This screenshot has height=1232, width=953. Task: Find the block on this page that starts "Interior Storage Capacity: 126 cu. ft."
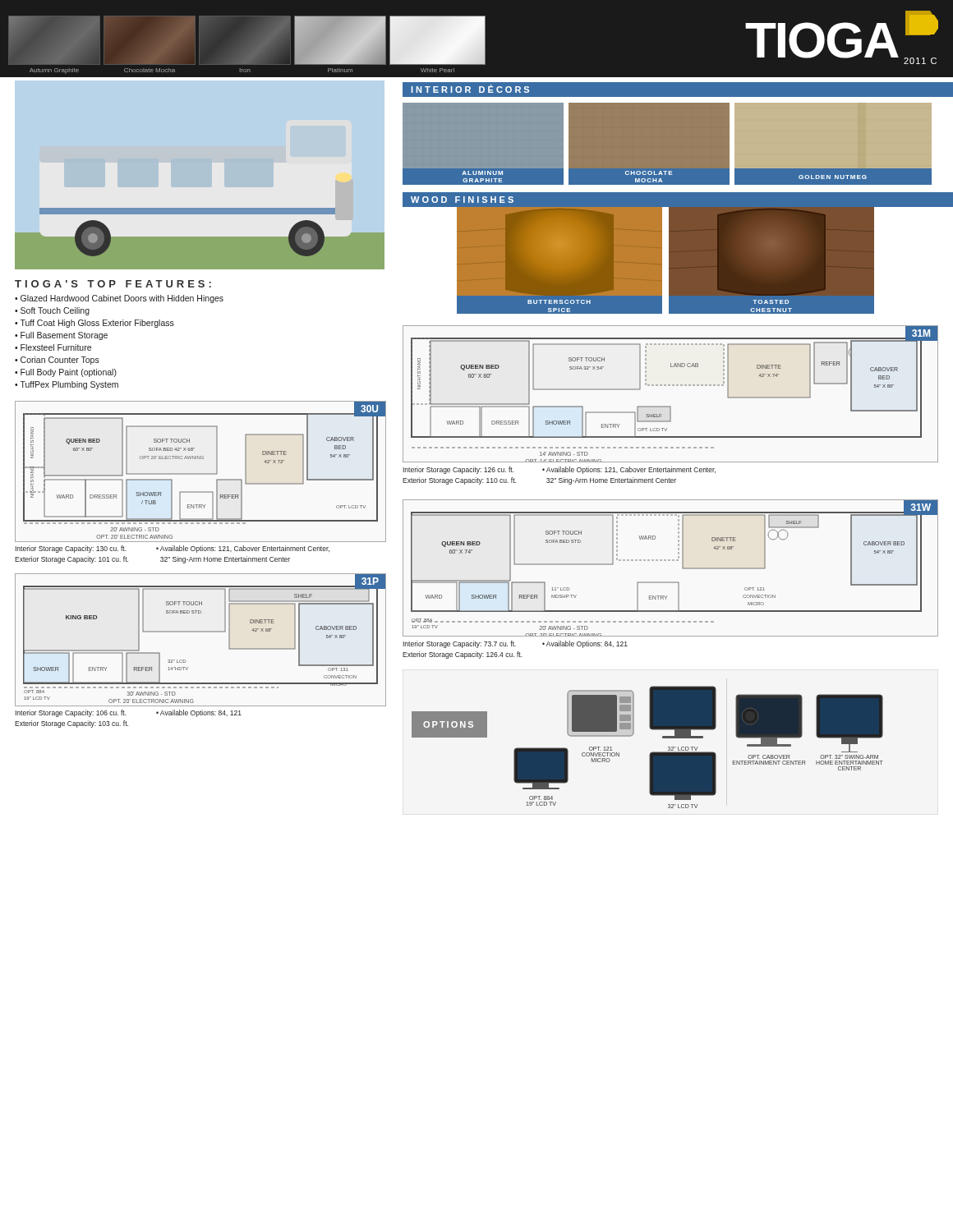click(x=460, y=475)
